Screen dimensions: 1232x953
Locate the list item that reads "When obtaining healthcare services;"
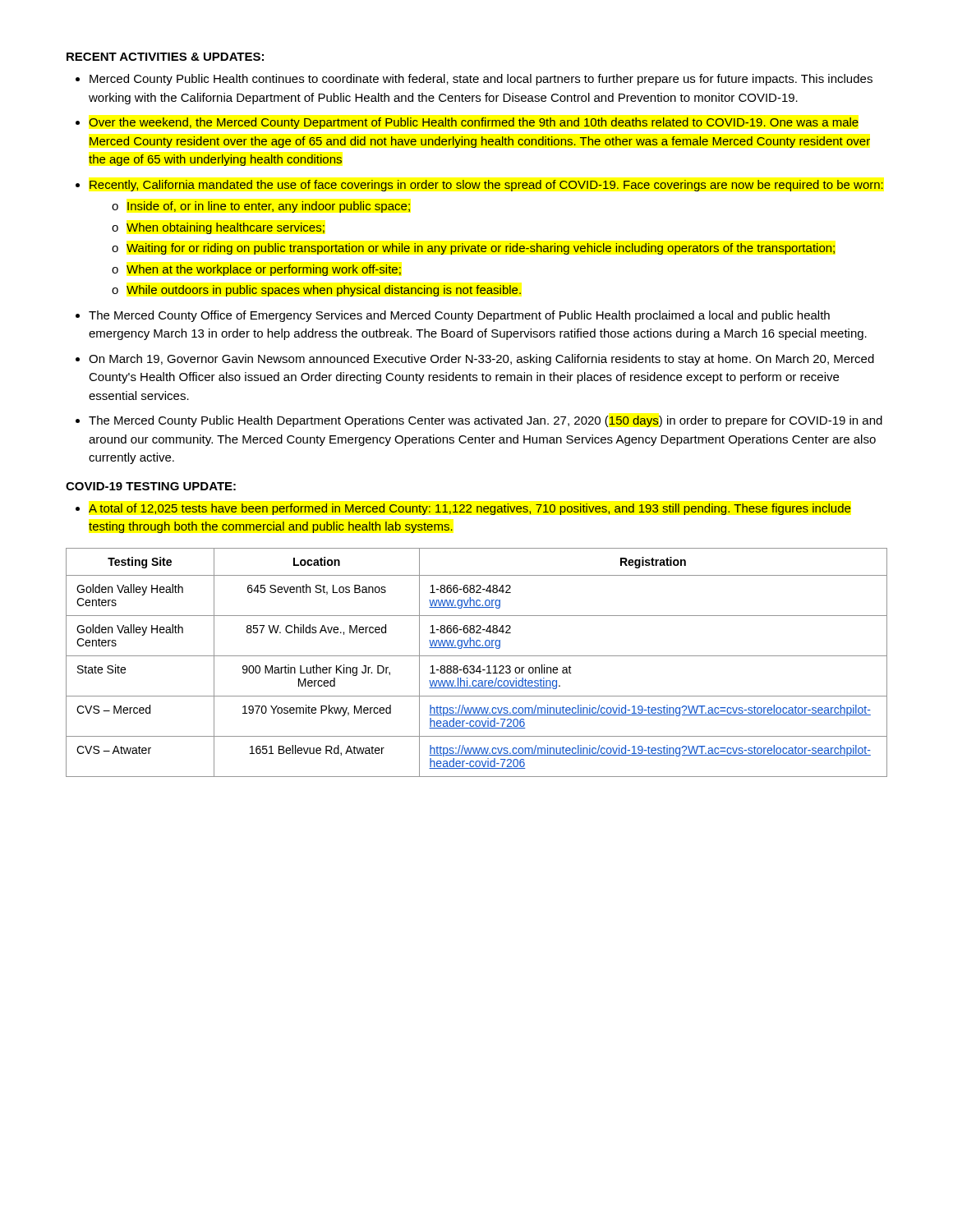[x=218, y=228]
